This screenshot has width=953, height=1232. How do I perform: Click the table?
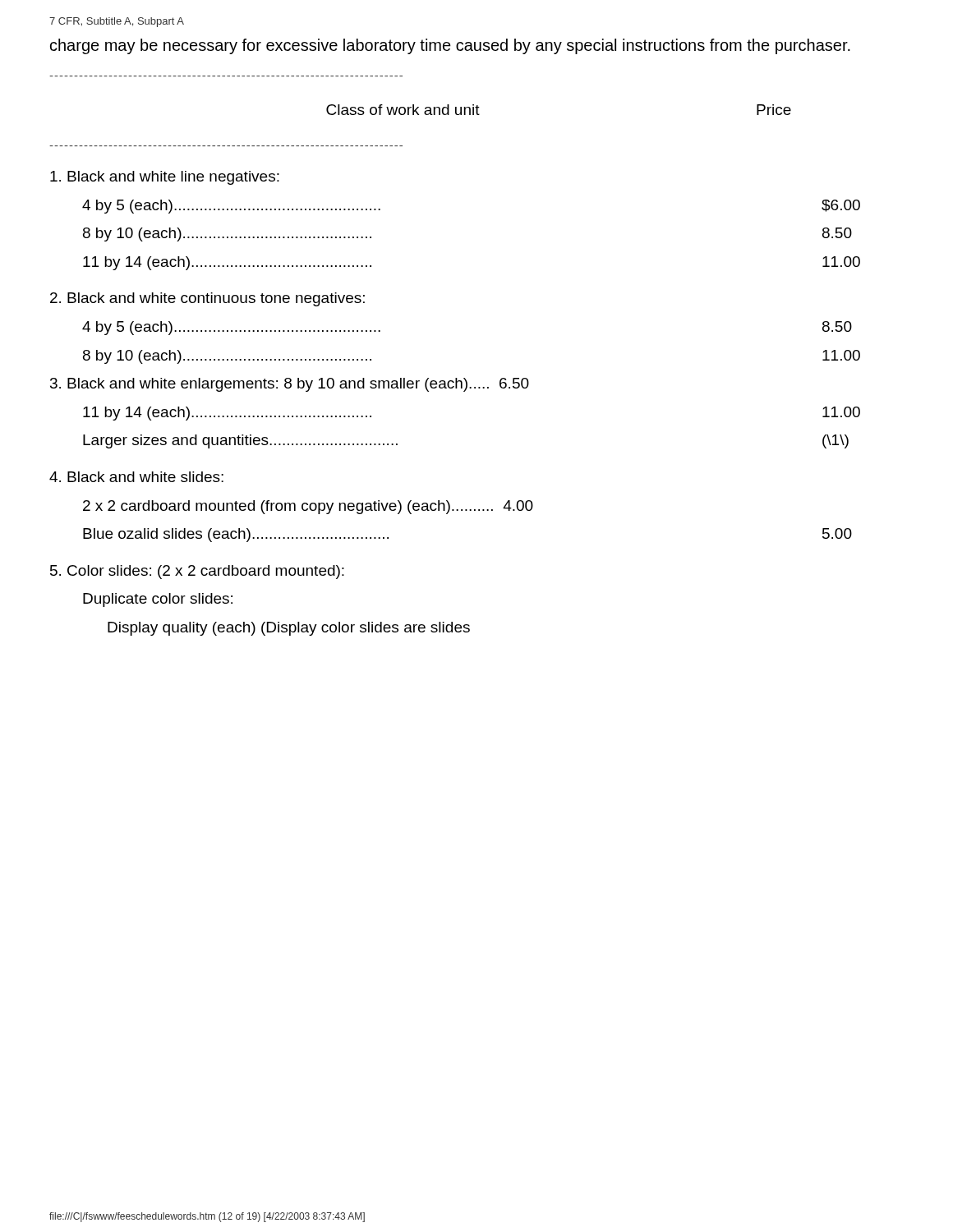coord(476,366)
